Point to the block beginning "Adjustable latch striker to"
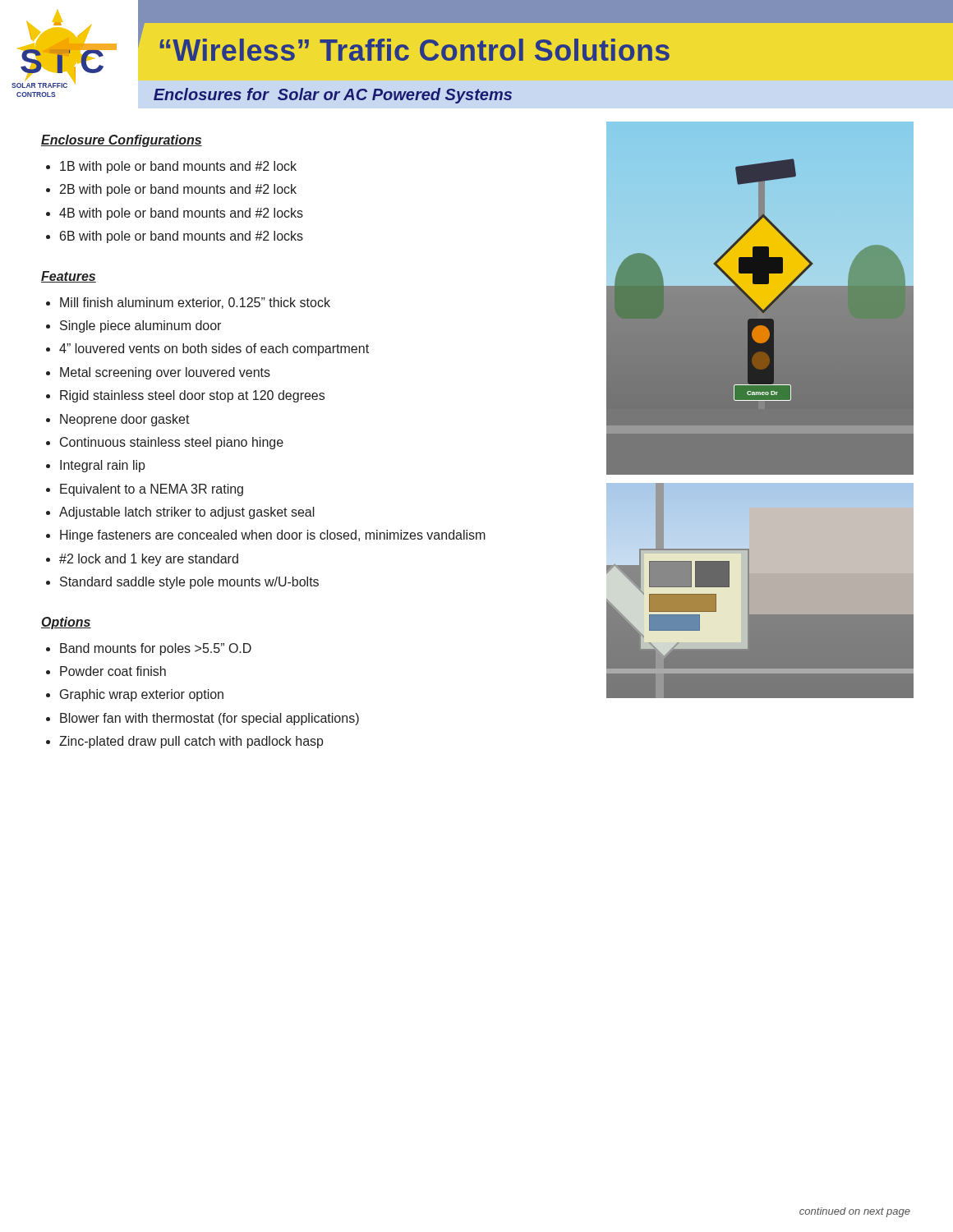Viewport: 953px width, 1232px height. point(187,512)
